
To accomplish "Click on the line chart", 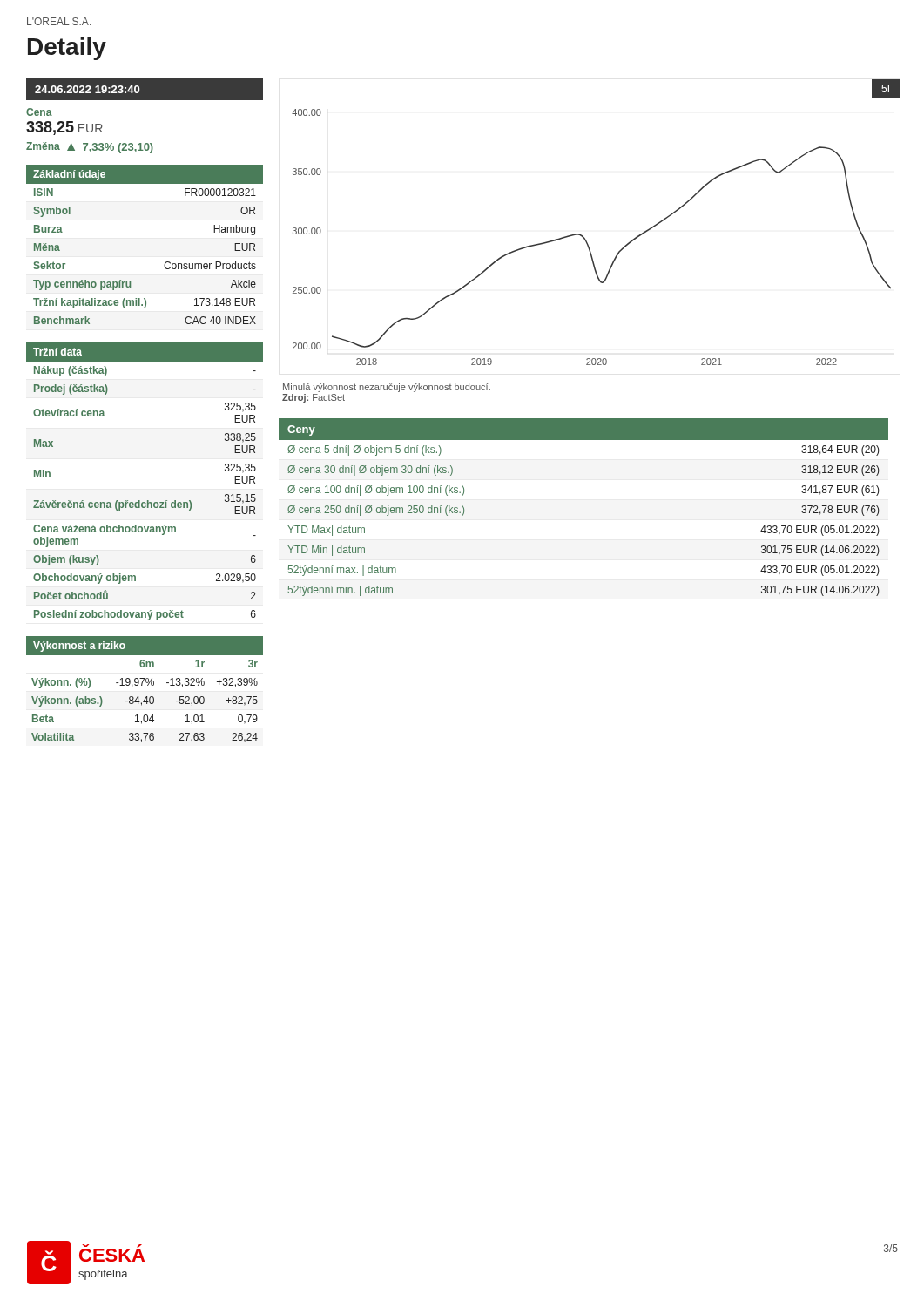I will [x=590, y=227].
